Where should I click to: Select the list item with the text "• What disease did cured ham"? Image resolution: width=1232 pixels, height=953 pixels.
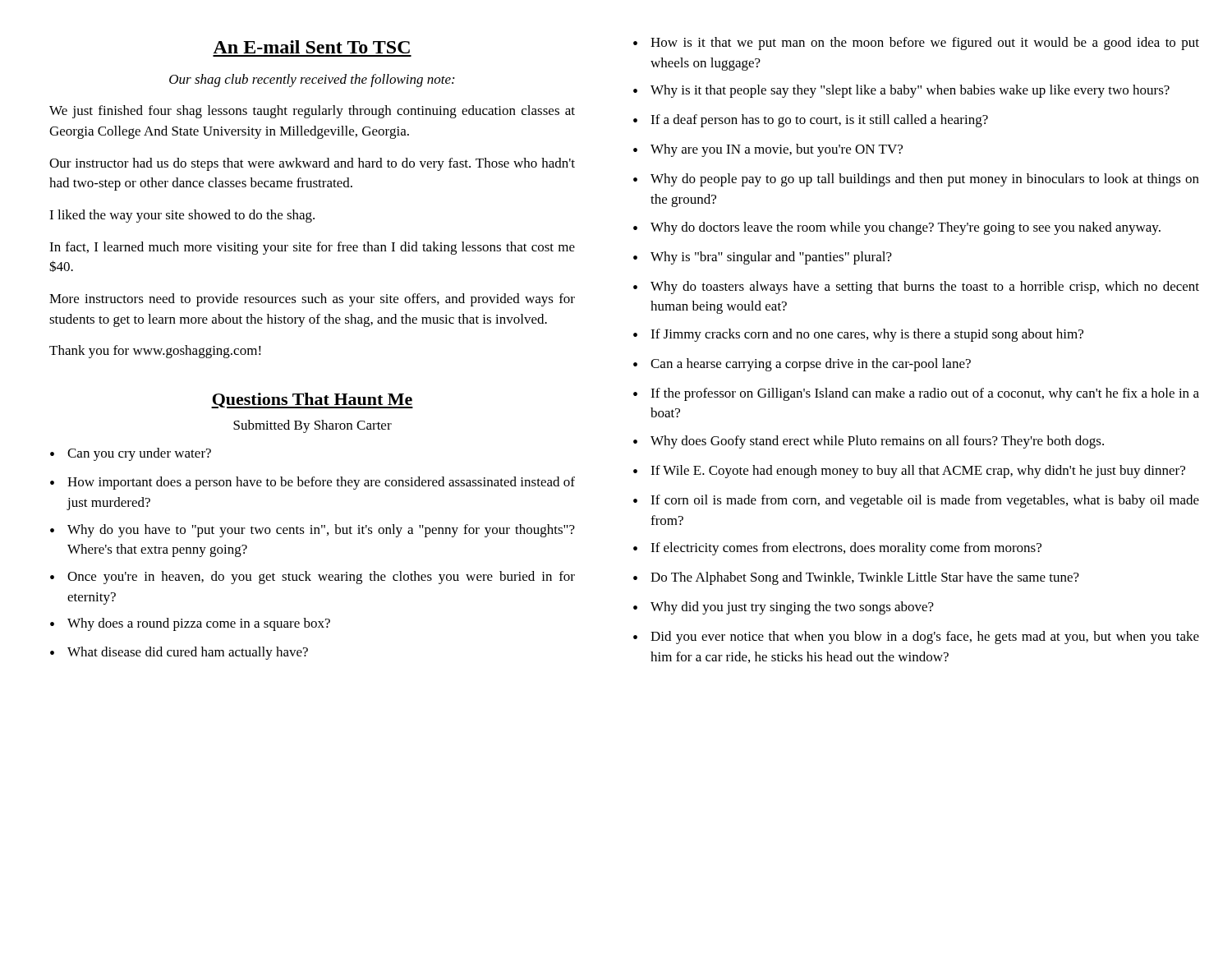coord(312,654)
